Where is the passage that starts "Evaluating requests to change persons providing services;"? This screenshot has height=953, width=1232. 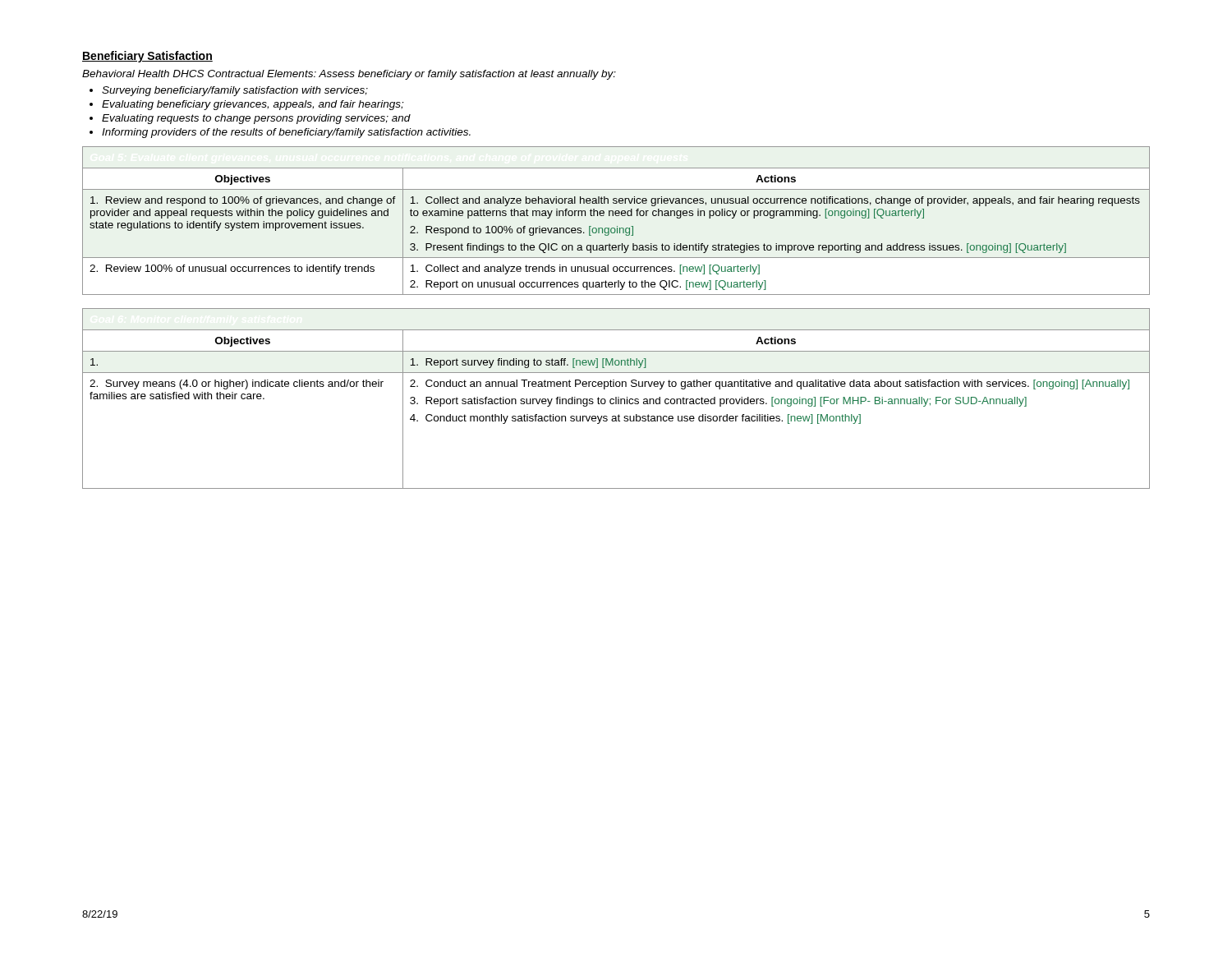click(x=256, y=118)
